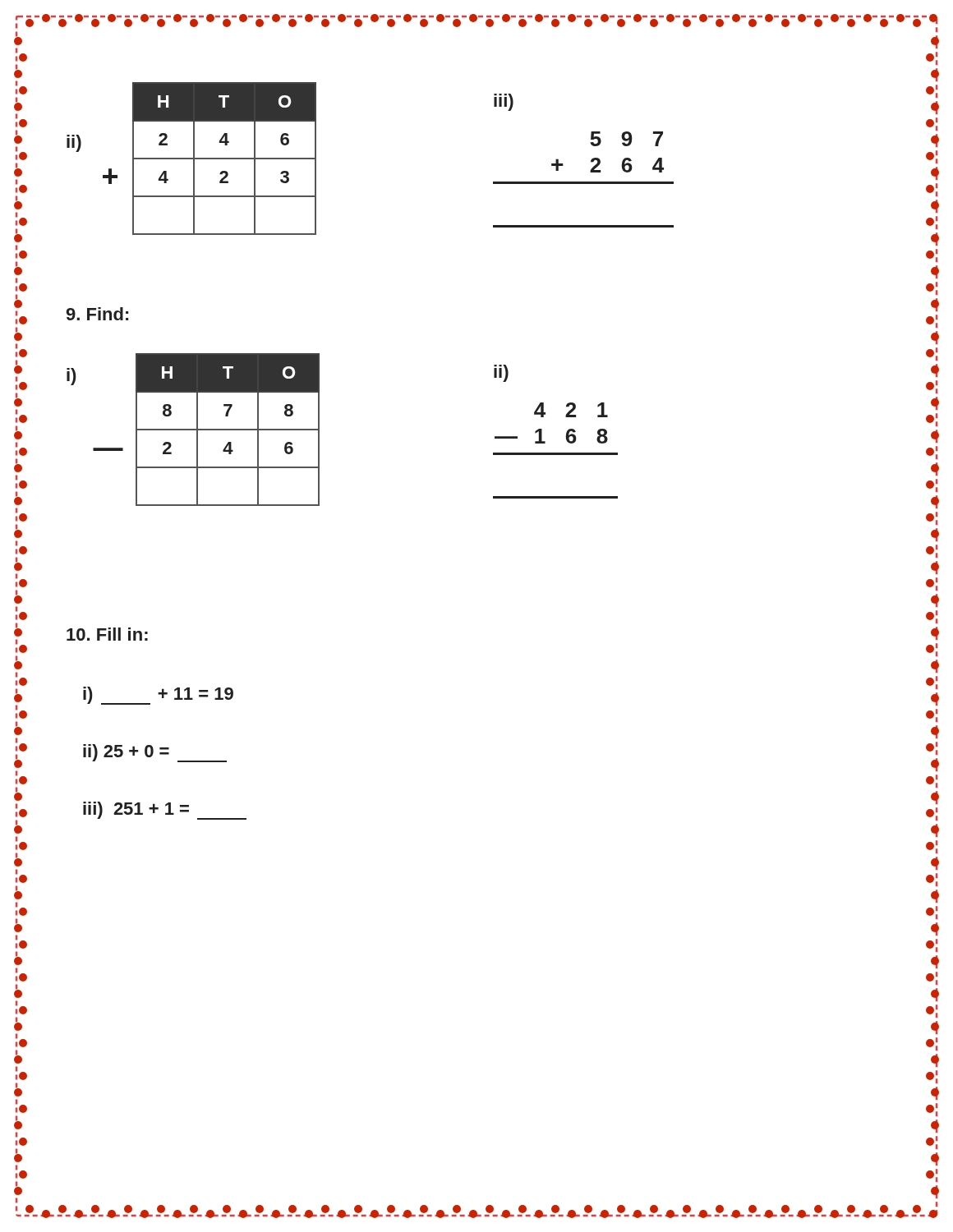Click on the text with the text "421 — 168"
953x1232 pixels.
tap(555, 448)
